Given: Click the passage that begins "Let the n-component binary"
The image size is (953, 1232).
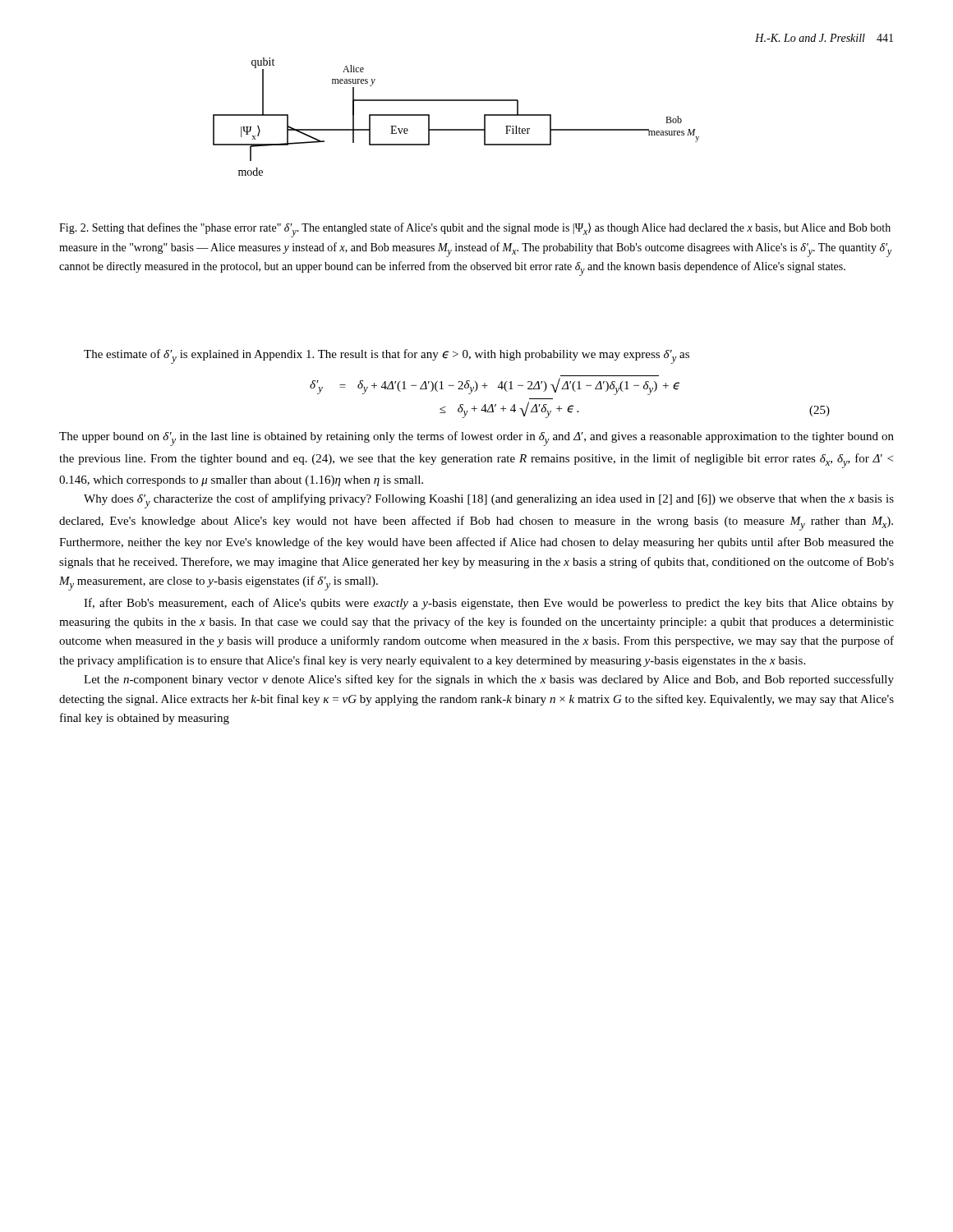Looking at the screenshot, I should pos(476,699).
